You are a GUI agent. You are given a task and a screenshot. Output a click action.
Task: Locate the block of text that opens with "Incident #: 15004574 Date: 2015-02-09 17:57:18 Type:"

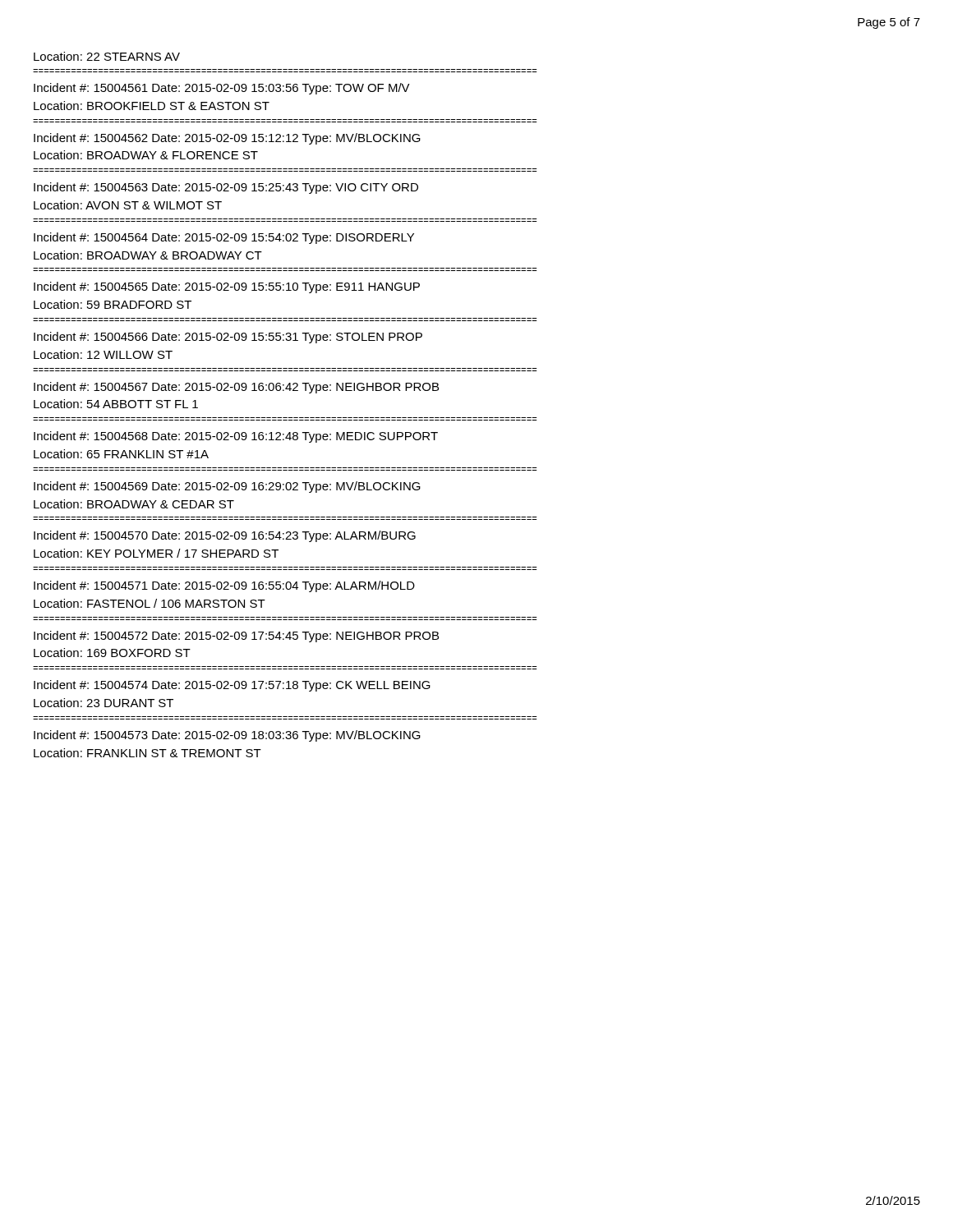point(232,686)
